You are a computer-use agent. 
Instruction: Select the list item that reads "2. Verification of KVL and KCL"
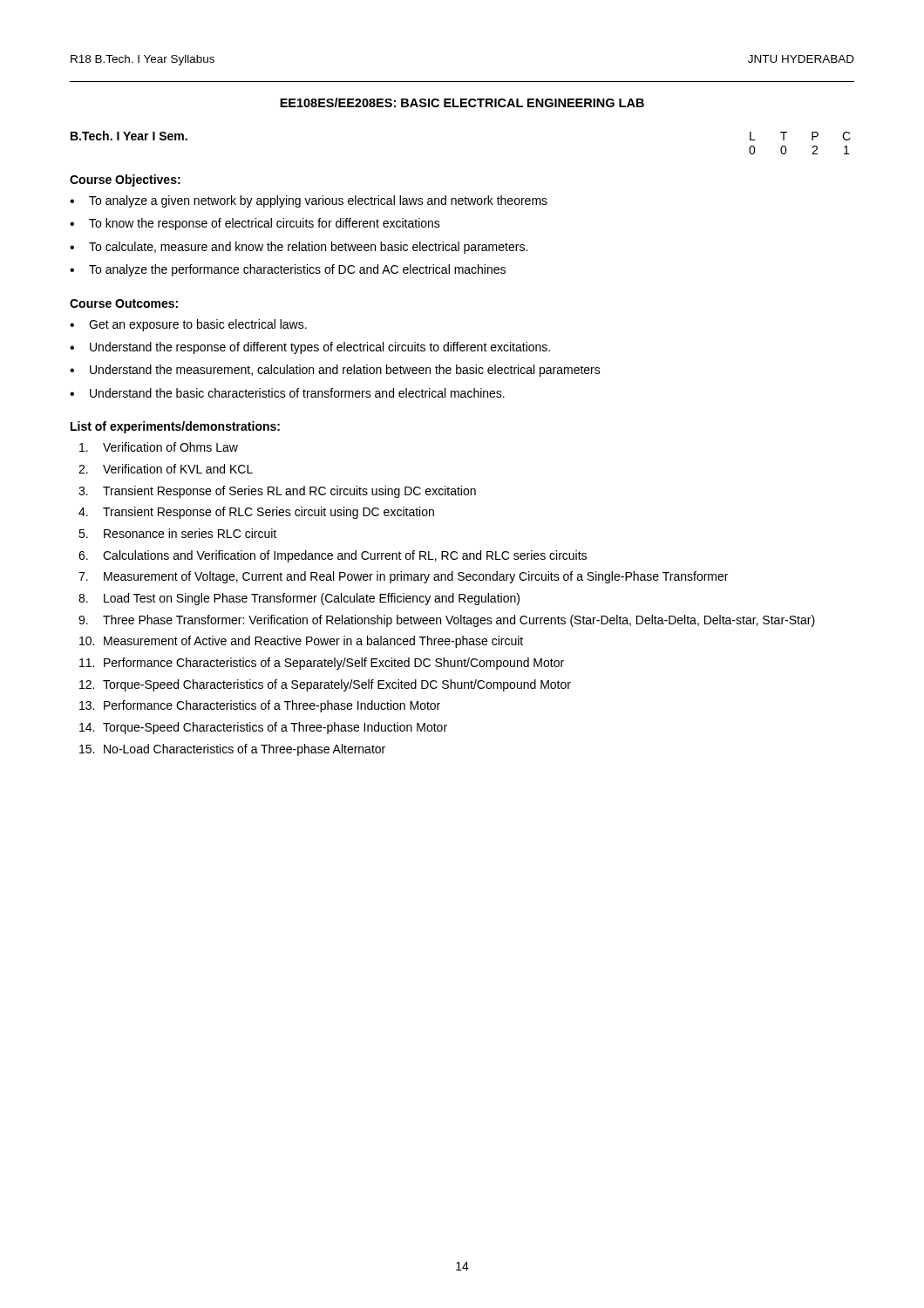[x=166, y=469]
